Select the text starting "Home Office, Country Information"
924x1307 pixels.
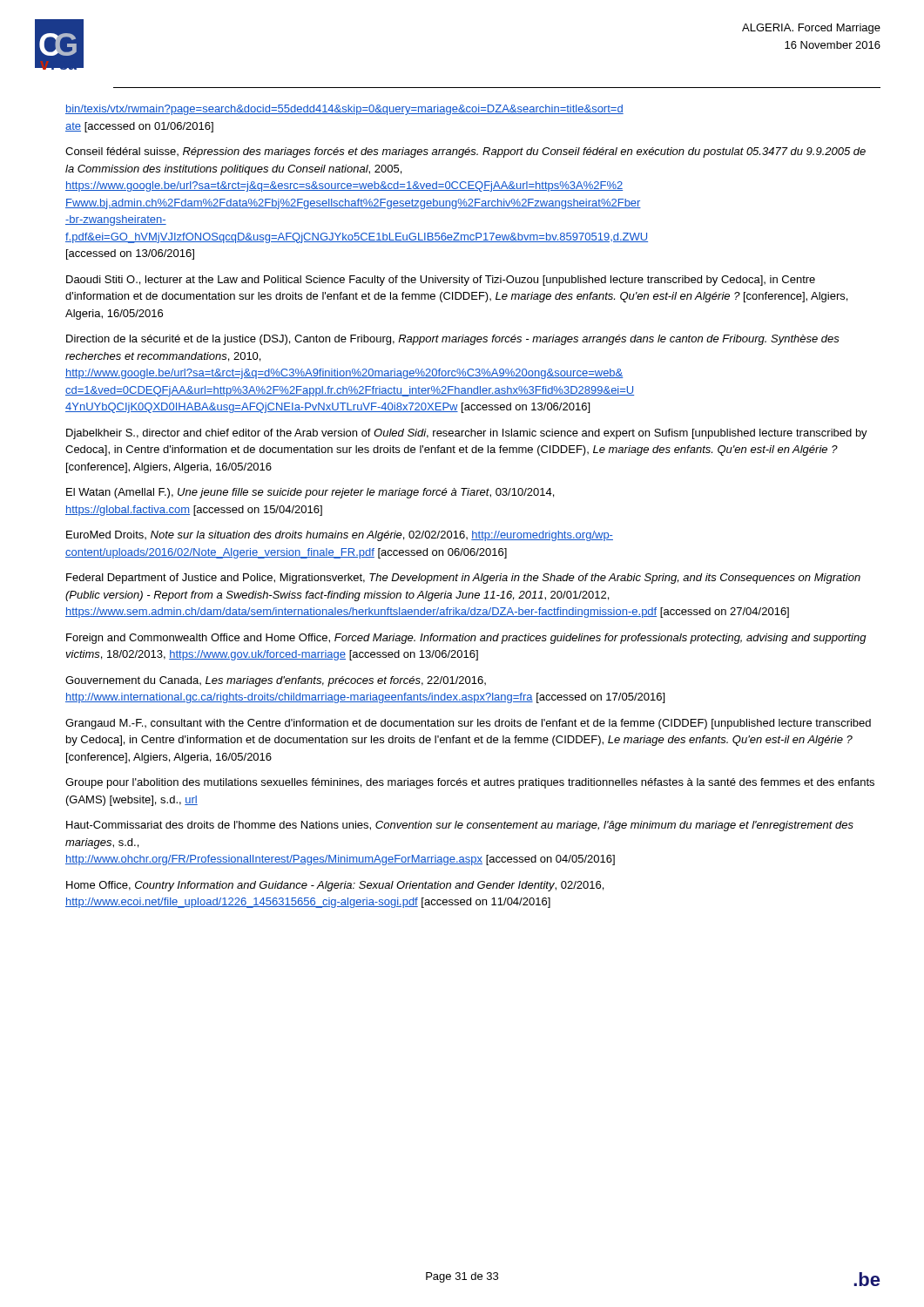(x=335, y=893)
